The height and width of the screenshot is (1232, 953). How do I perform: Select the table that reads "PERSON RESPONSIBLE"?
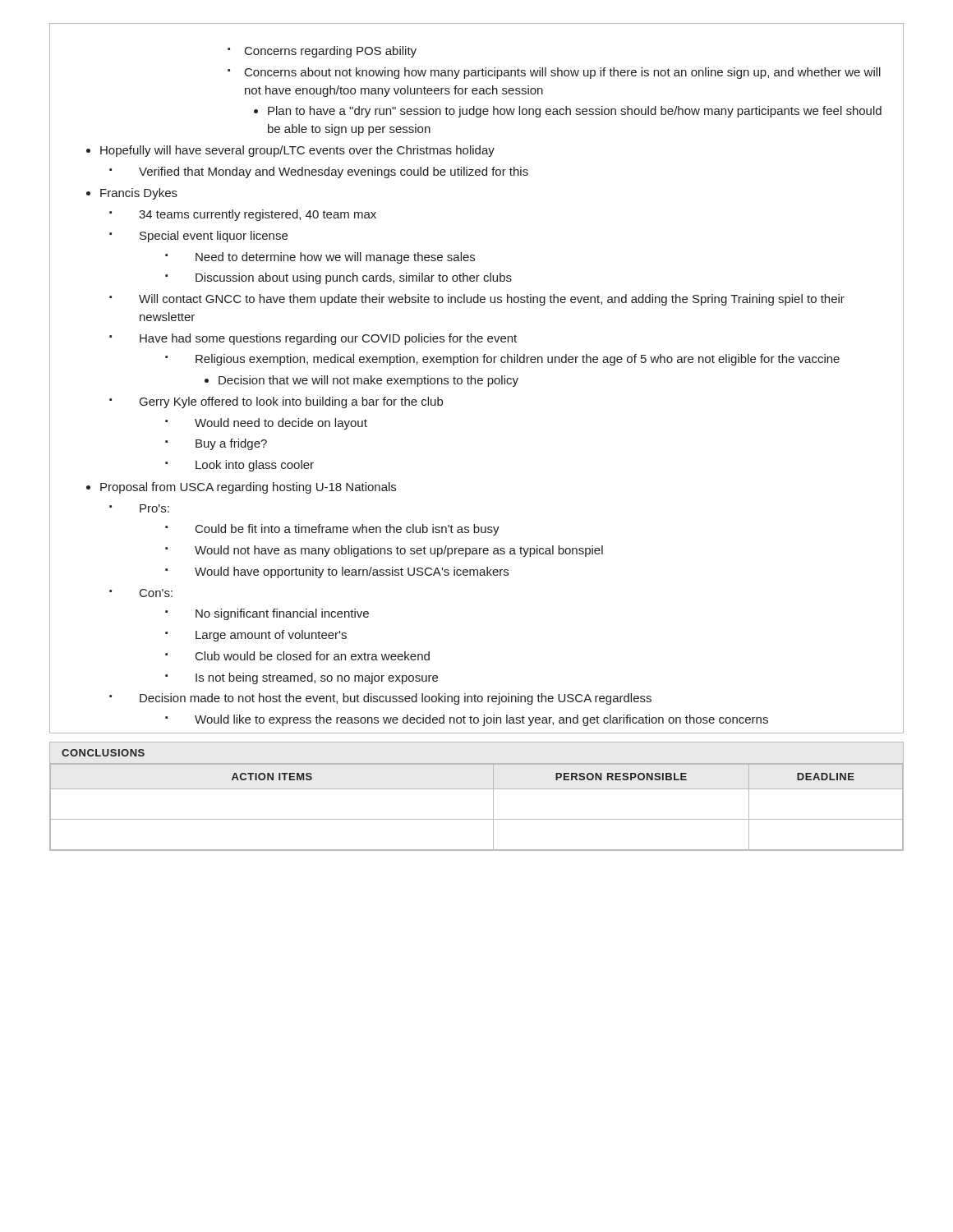[x=476, y=807]
